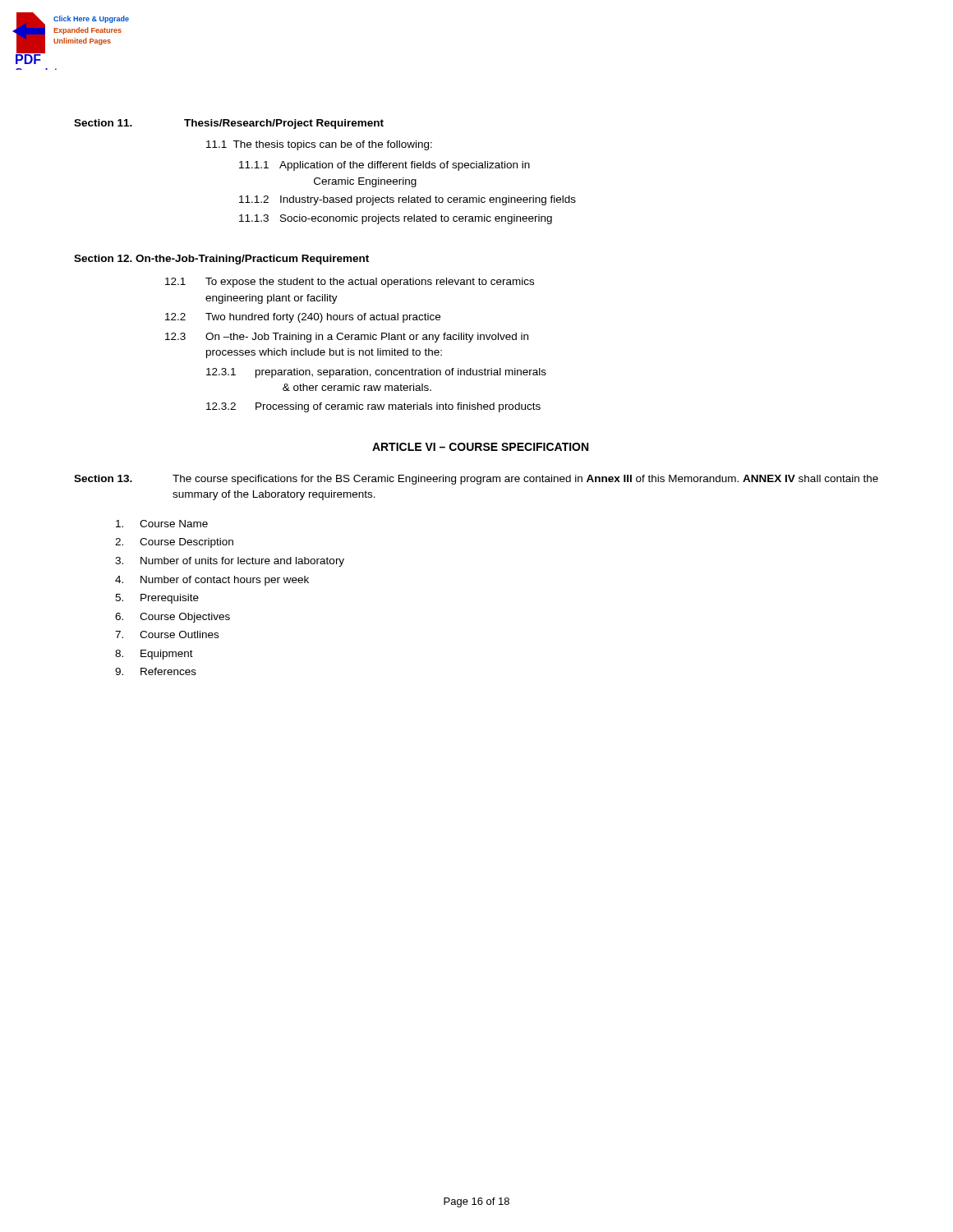Viewport: 953px width, 1232px height.
Task: Locate the list item that says "11.1.1 Application of"
Action: pyautogui.click(x=384, y=166)
